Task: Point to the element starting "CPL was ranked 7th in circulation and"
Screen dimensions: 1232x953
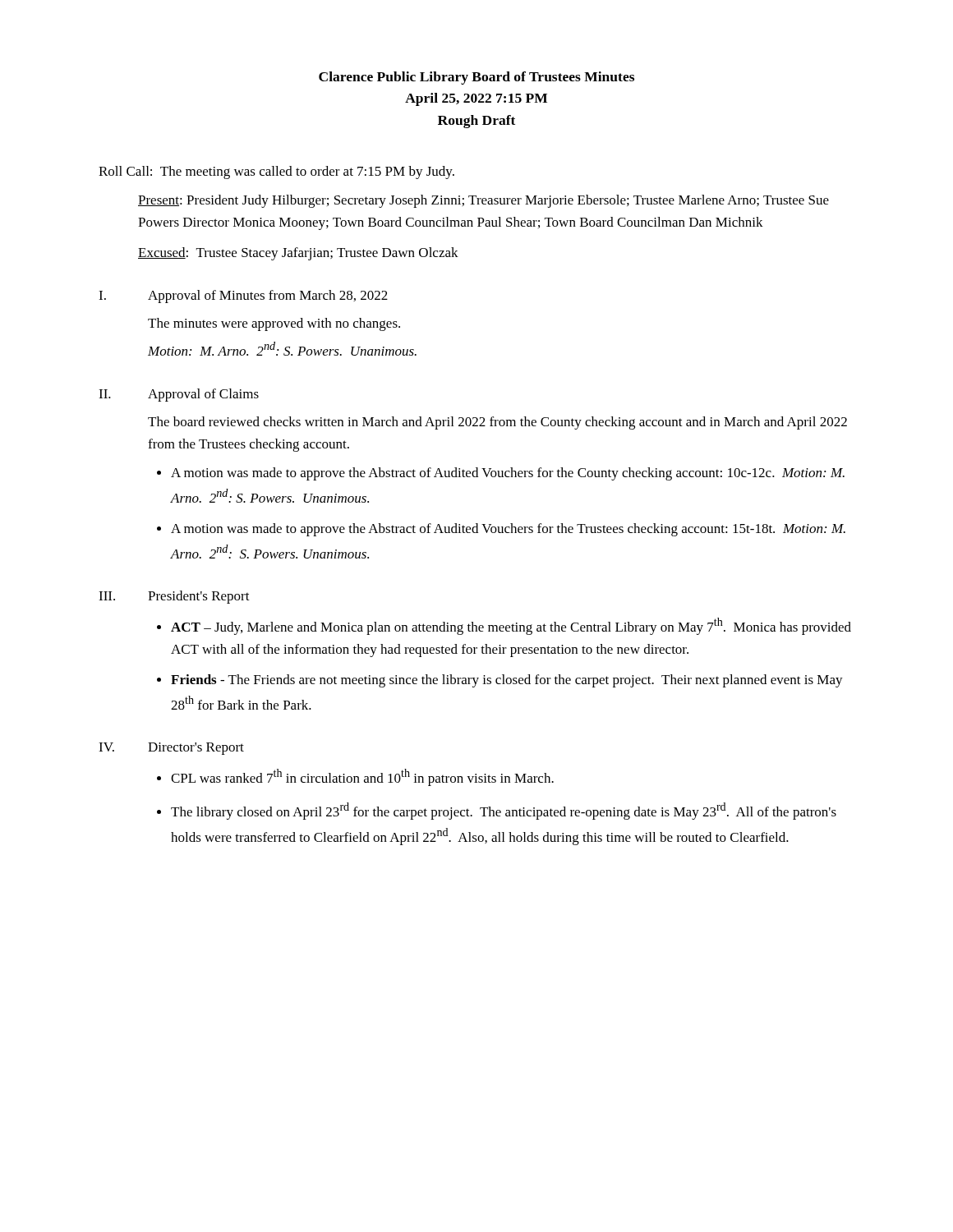Action: click(x=363, y=776)
